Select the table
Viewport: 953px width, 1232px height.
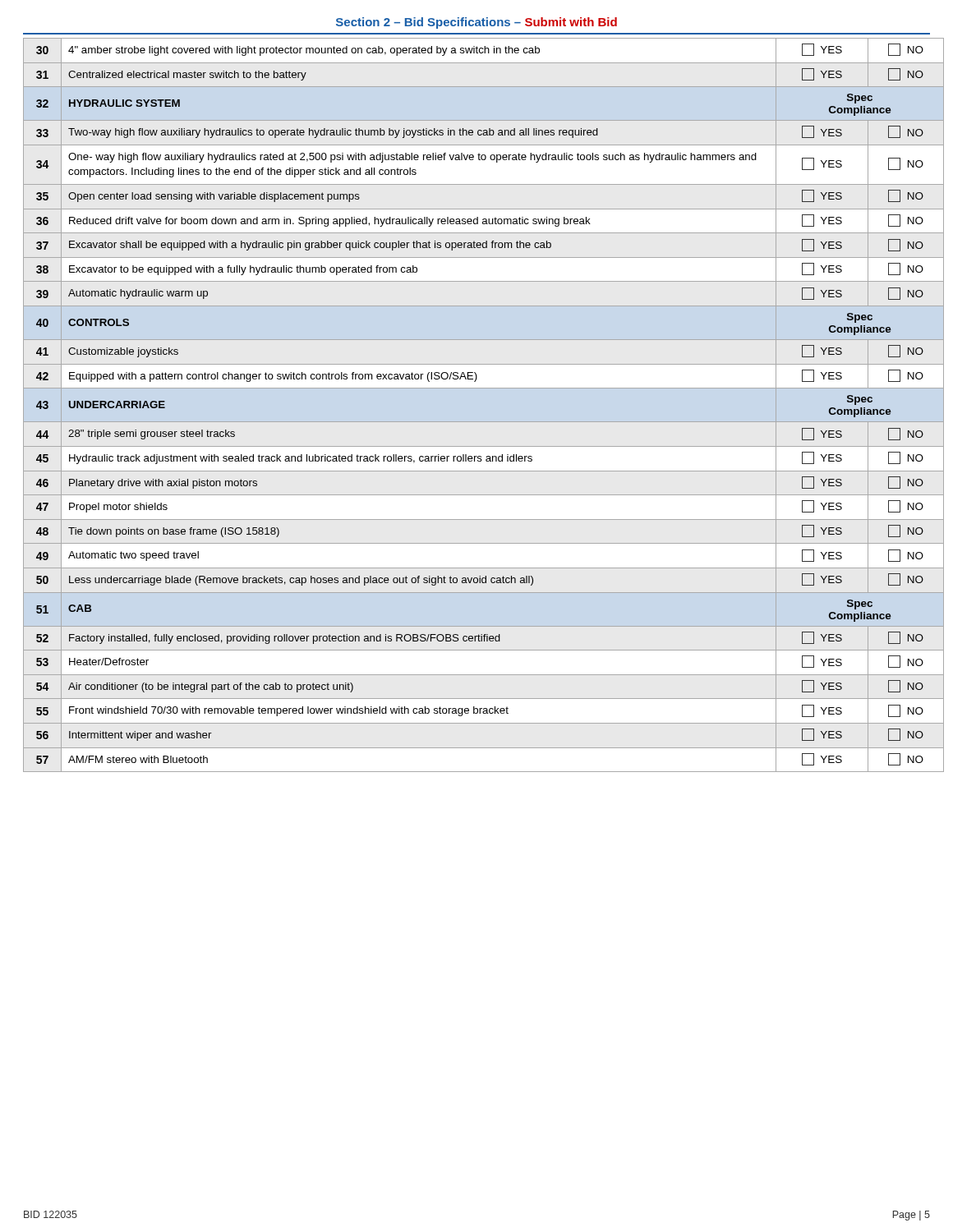point(476,405)
